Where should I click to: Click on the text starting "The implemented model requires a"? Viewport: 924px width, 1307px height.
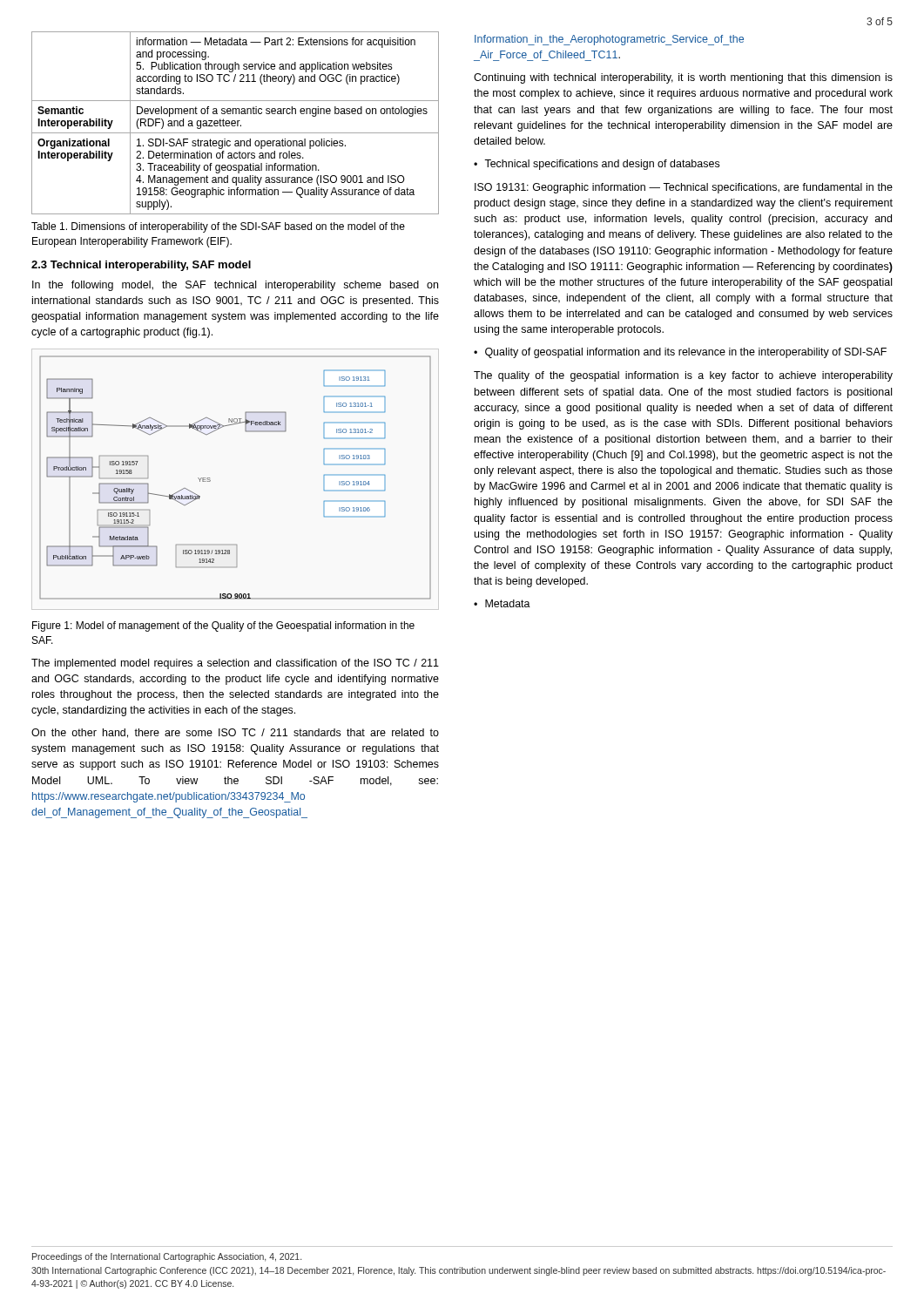[235, 687]
